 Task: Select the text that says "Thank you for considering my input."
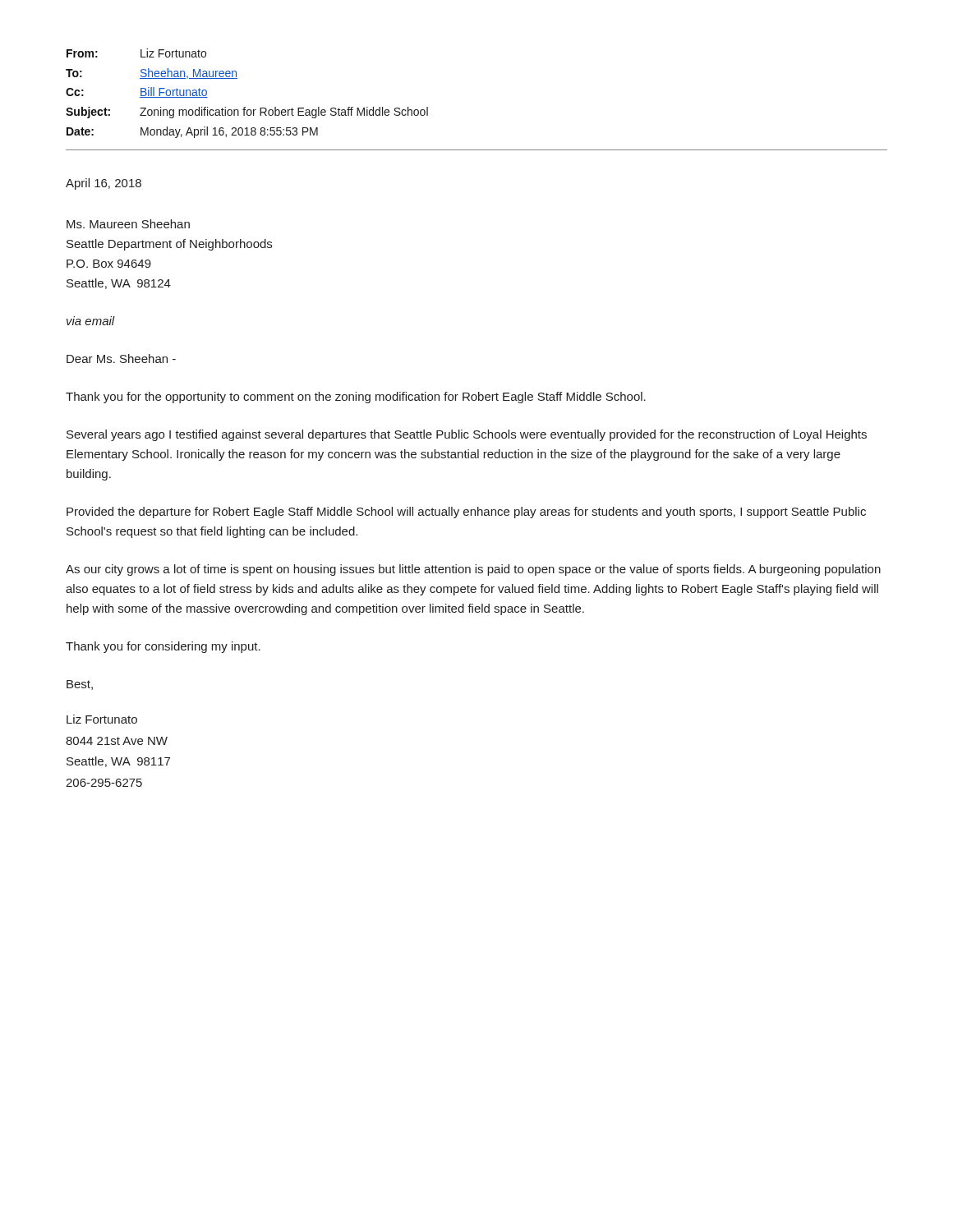163,646
